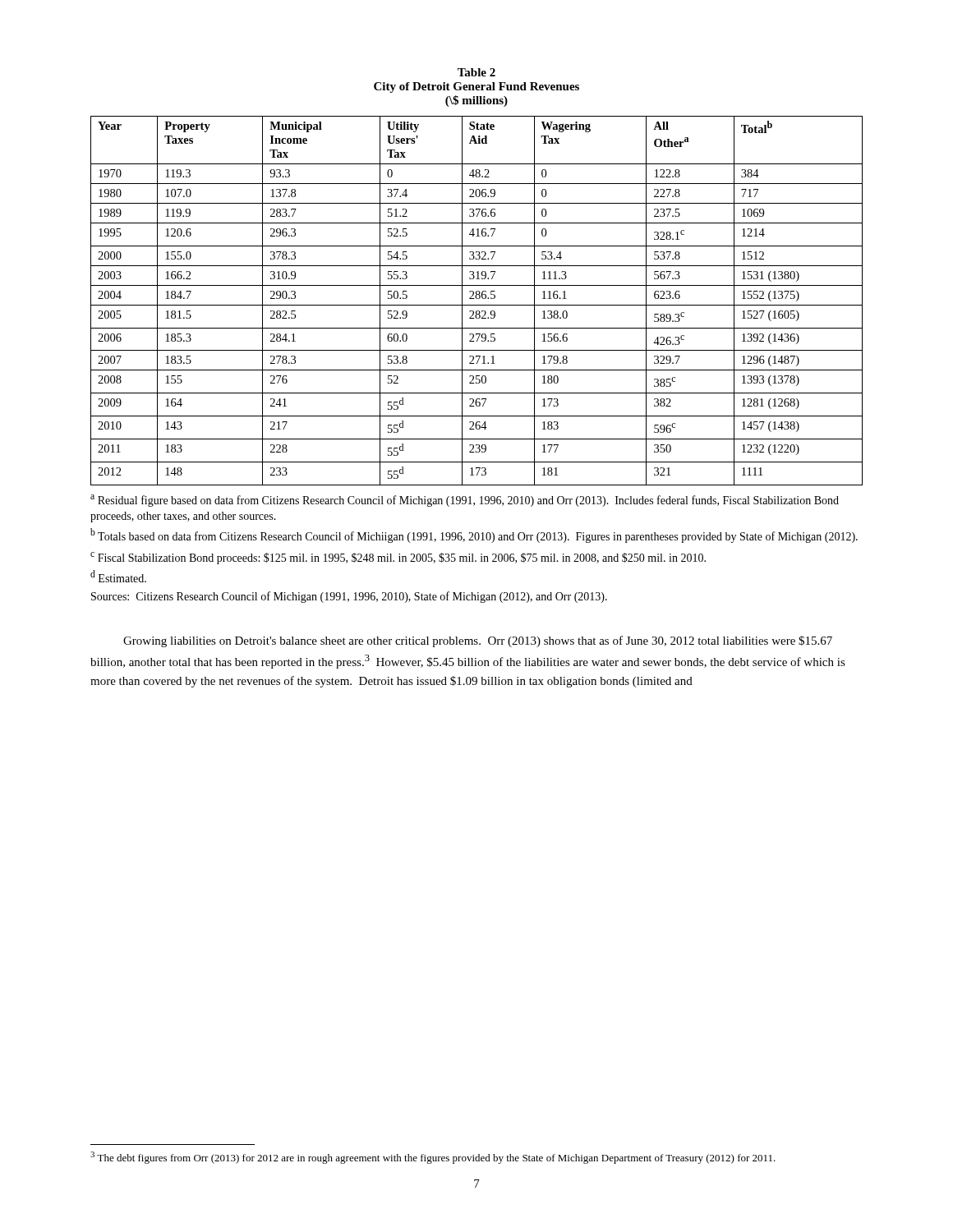Point to the block beginning "Growing liabilities on Detroit's balance sheet"

(x=468, y=661)
